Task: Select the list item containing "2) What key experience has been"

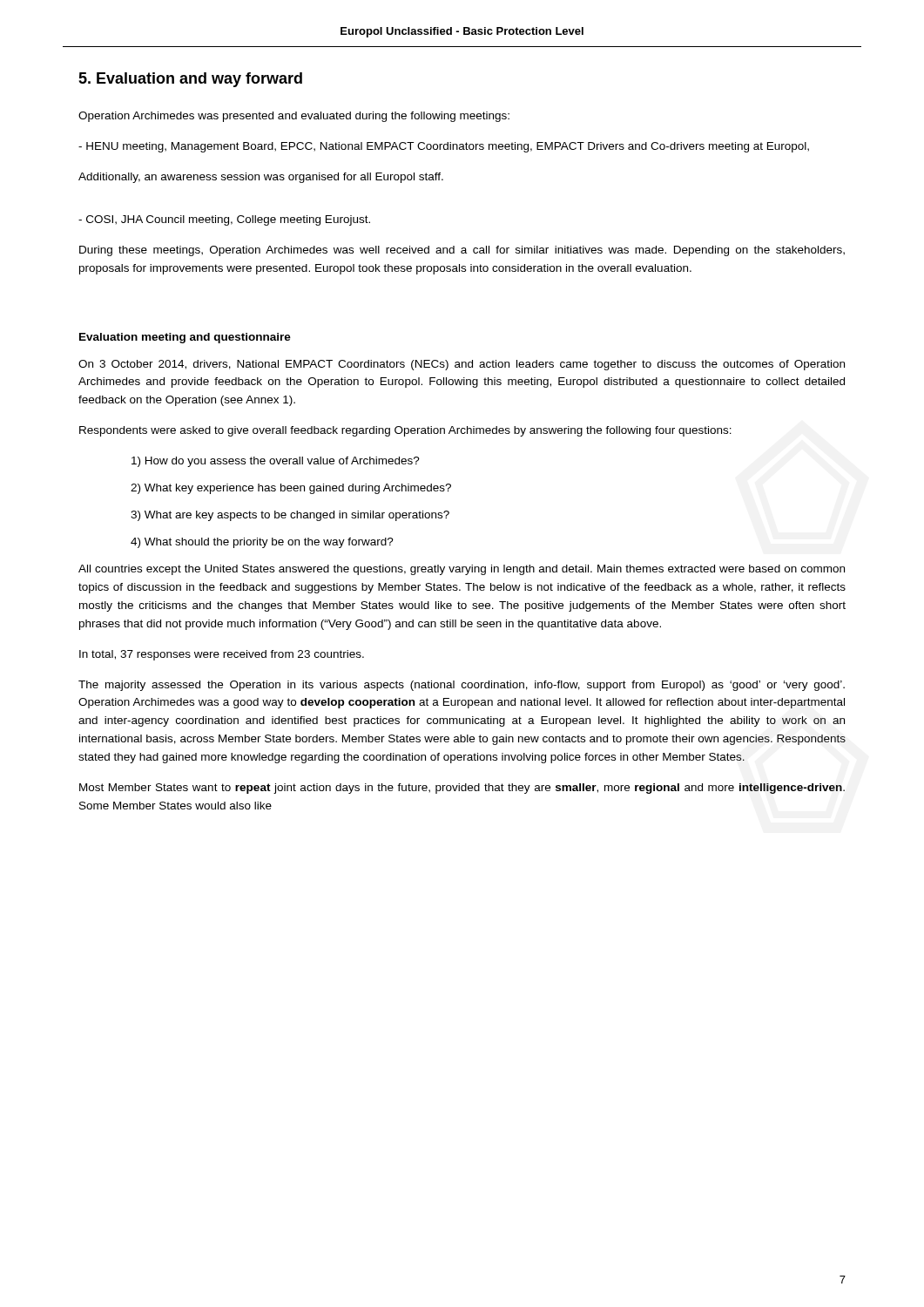Action: click(x=291, y=488)
